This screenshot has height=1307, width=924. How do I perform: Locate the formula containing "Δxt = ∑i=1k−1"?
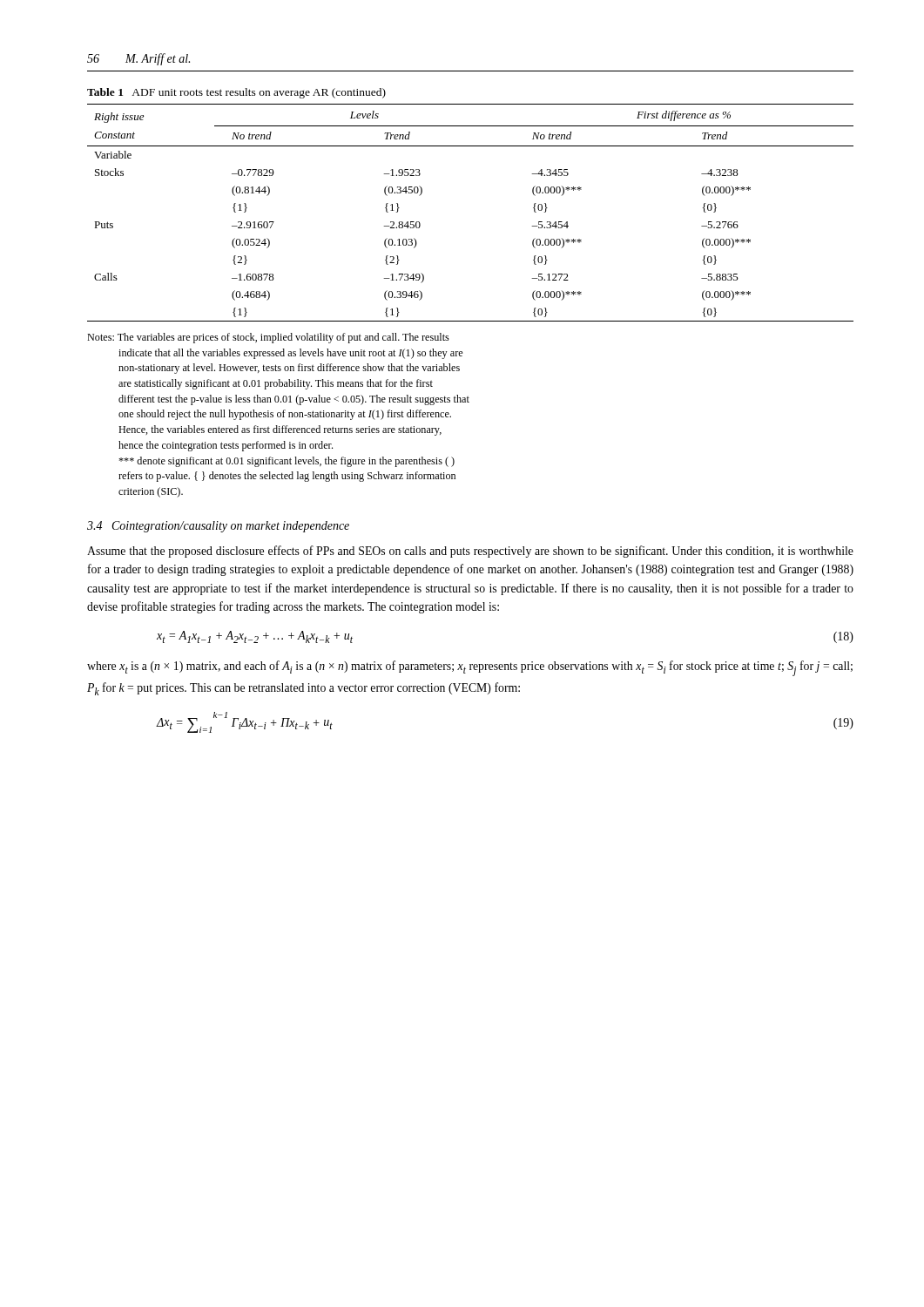click(244, 722)
